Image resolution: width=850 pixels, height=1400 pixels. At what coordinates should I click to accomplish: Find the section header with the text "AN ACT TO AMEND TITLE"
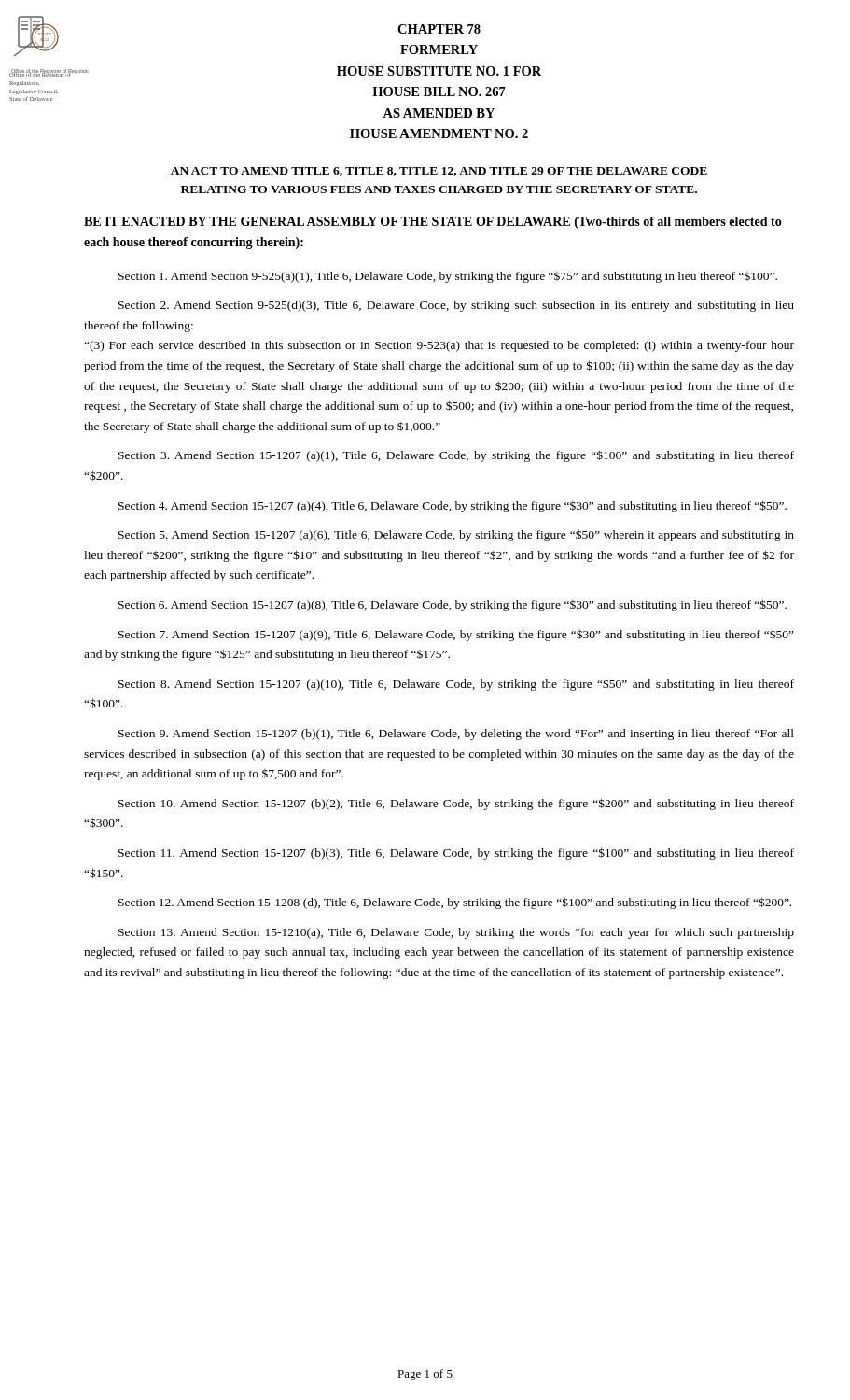tap(439, 180)
